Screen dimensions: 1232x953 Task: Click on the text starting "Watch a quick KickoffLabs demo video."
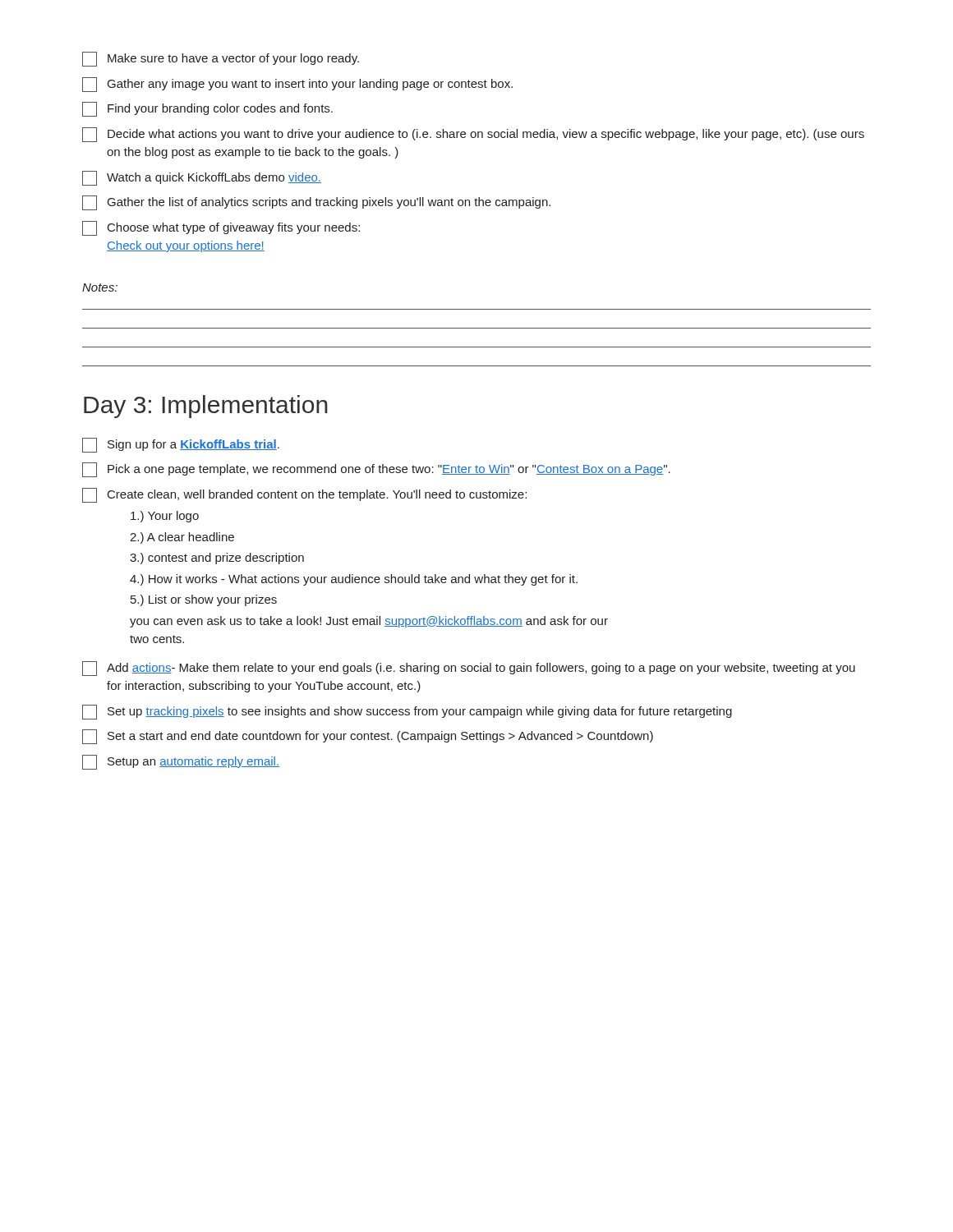tap(202, 178)
